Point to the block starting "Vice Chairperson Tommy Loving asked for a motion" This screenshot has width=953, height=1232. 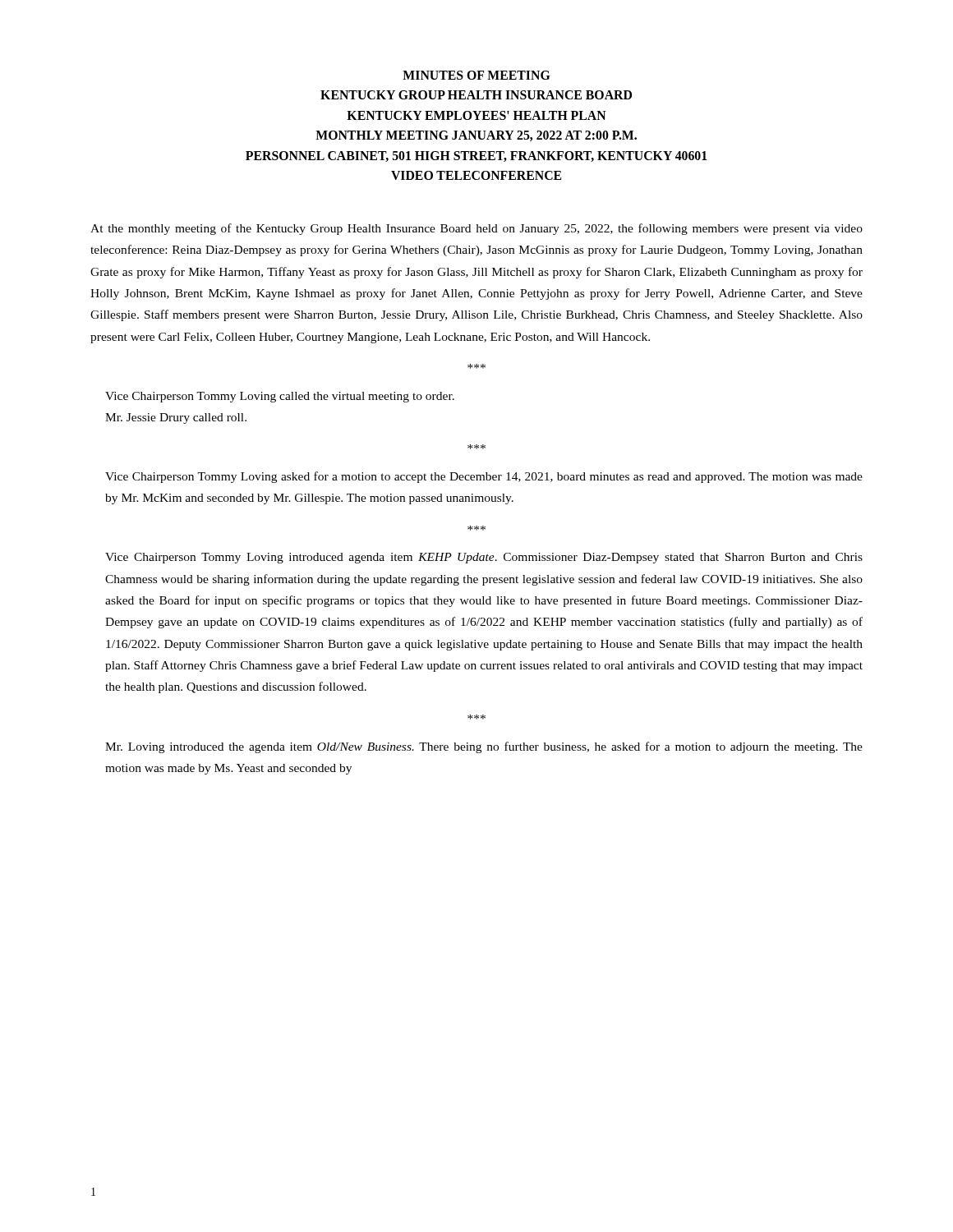point(484,487)
